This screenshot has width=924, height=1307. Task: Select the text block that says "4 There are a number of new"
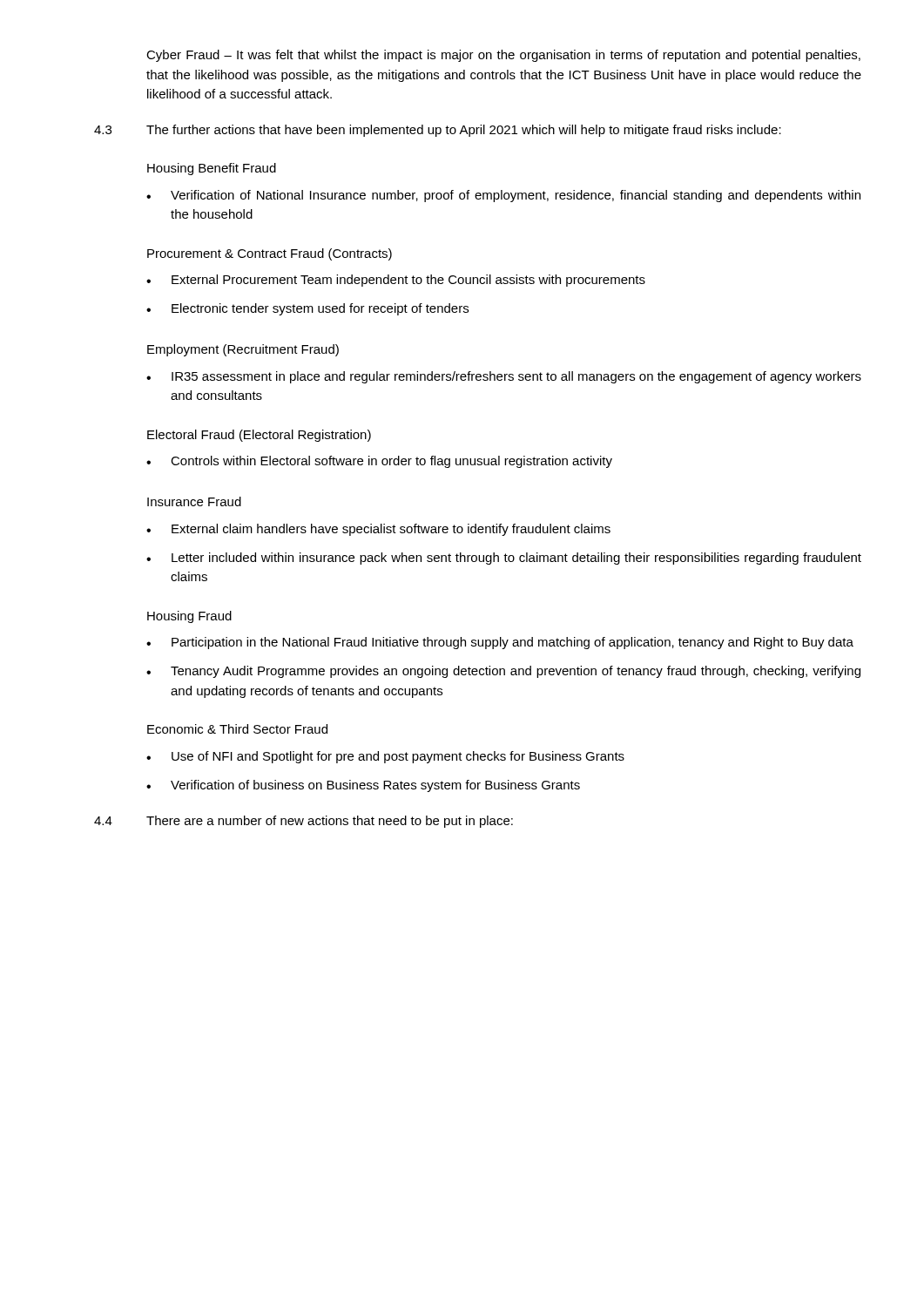(x=478, y=821)
